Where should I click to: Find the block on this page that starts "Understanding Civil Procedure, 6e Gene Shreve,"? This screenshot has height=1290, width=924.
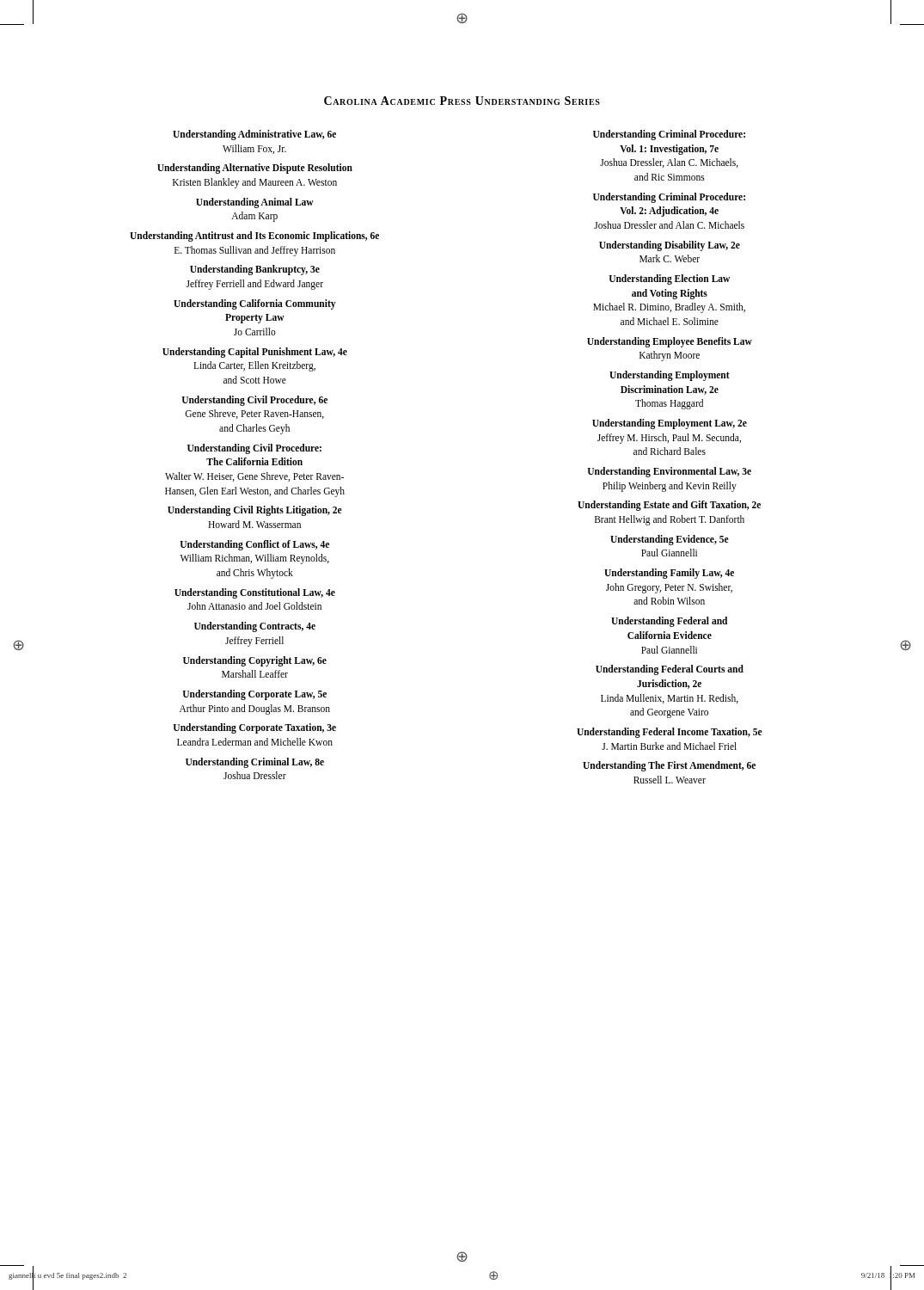click(255, 414)
